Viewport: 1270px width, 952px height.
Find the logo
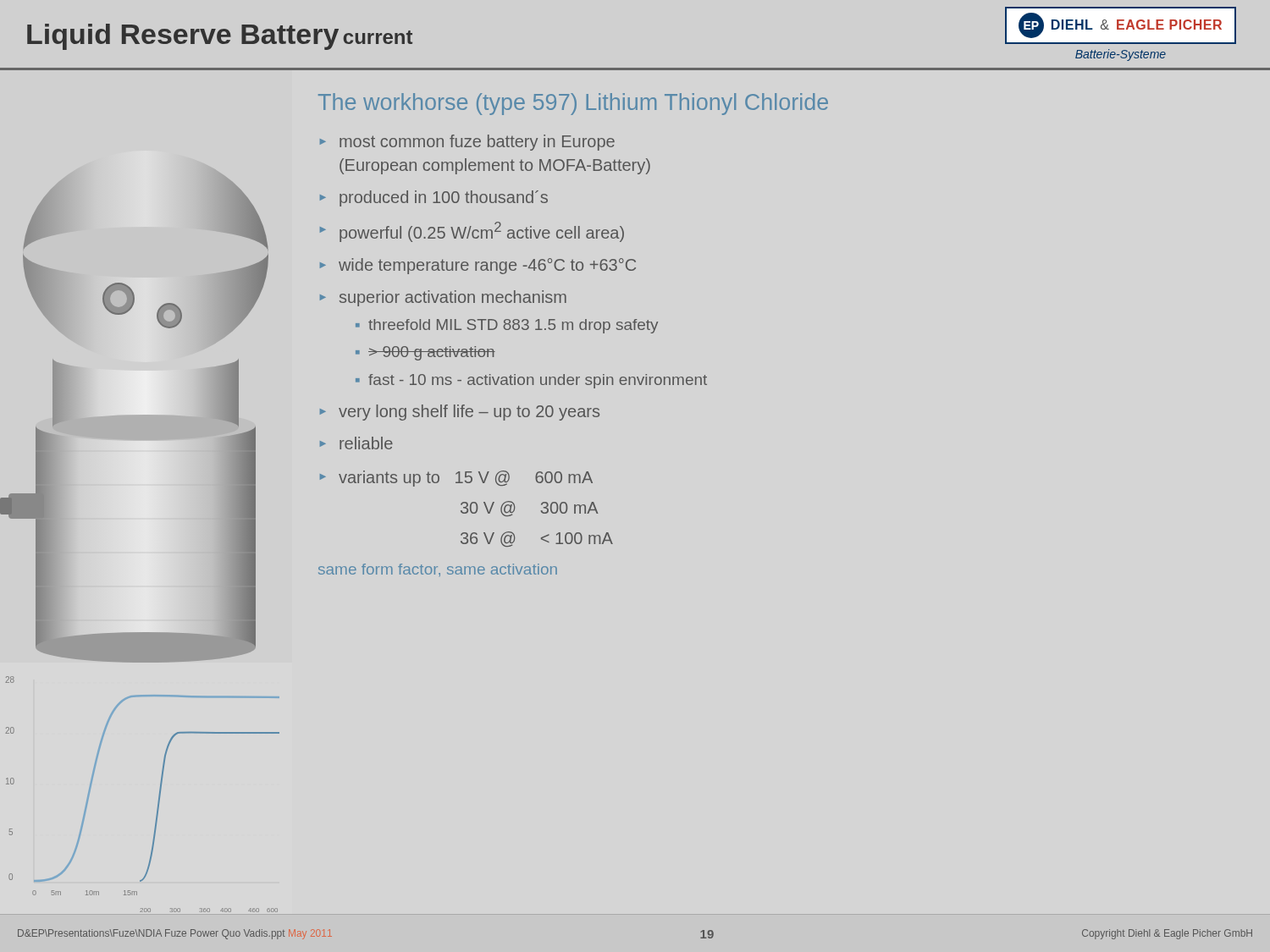[1120, 34]
